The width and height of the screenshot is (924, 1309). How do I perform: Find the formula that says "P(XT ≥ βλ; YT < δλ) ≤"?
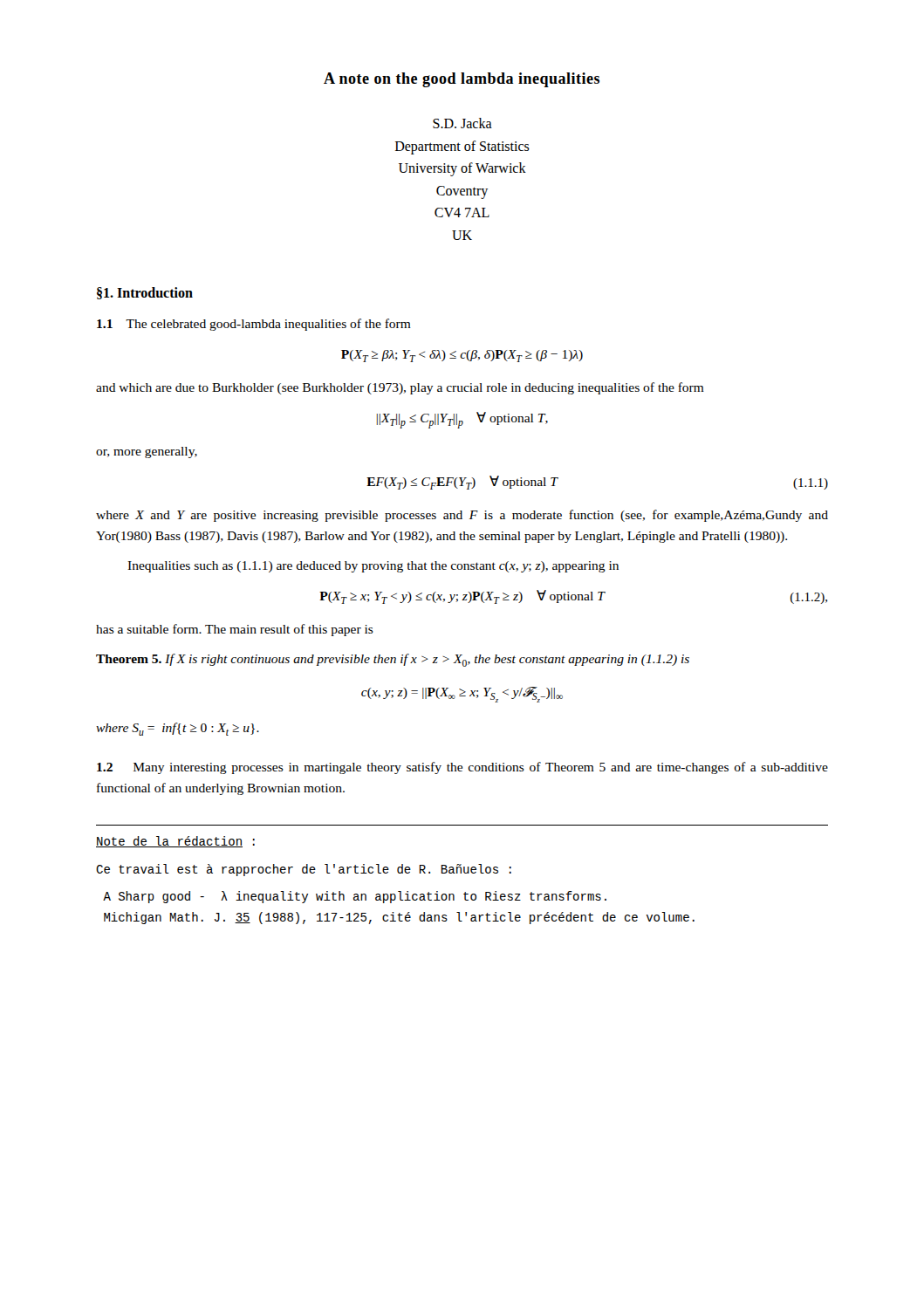(x=462, y=355)
